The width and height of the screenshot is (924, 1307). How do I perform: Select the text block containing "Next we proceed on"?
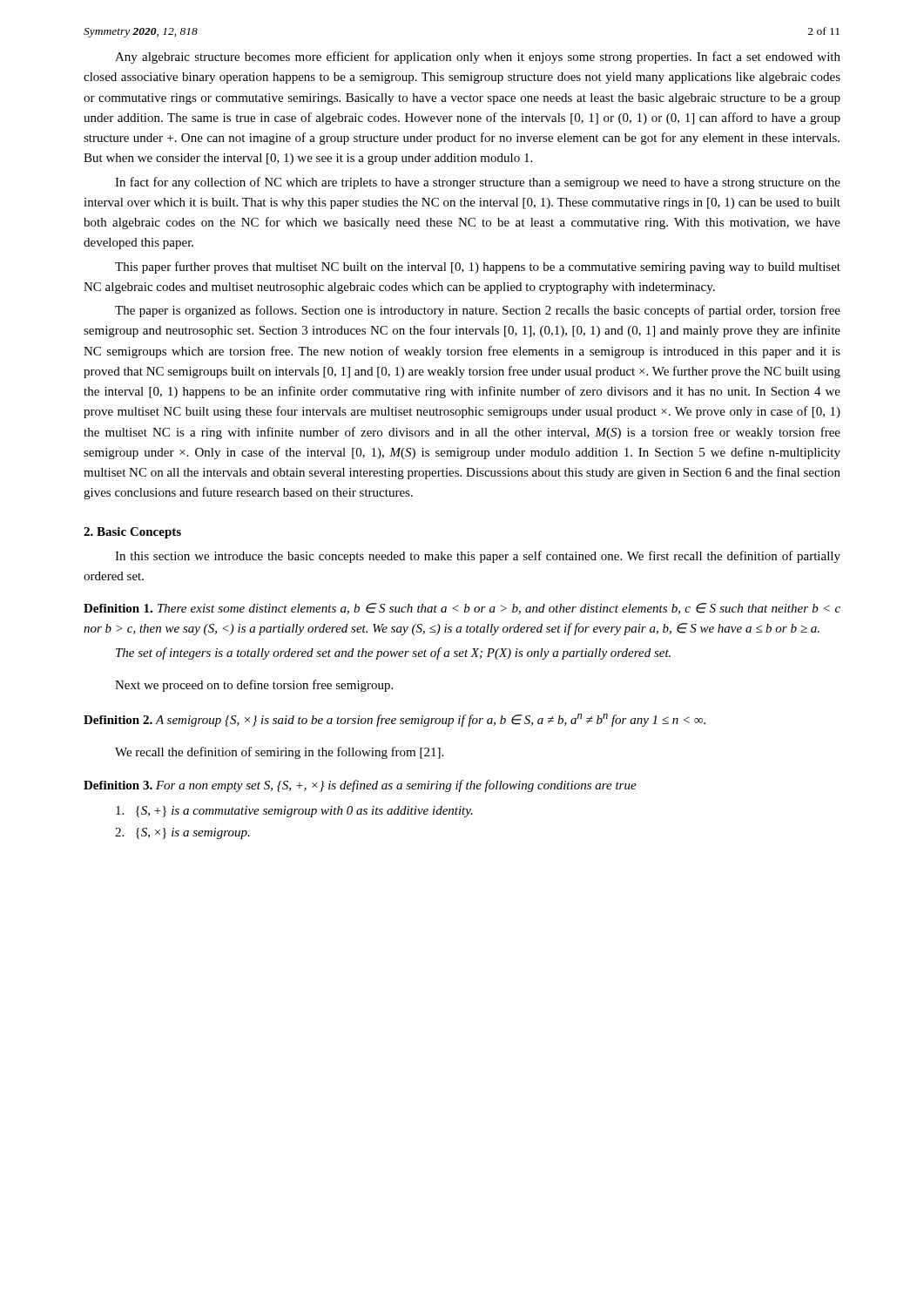(254, 686)
